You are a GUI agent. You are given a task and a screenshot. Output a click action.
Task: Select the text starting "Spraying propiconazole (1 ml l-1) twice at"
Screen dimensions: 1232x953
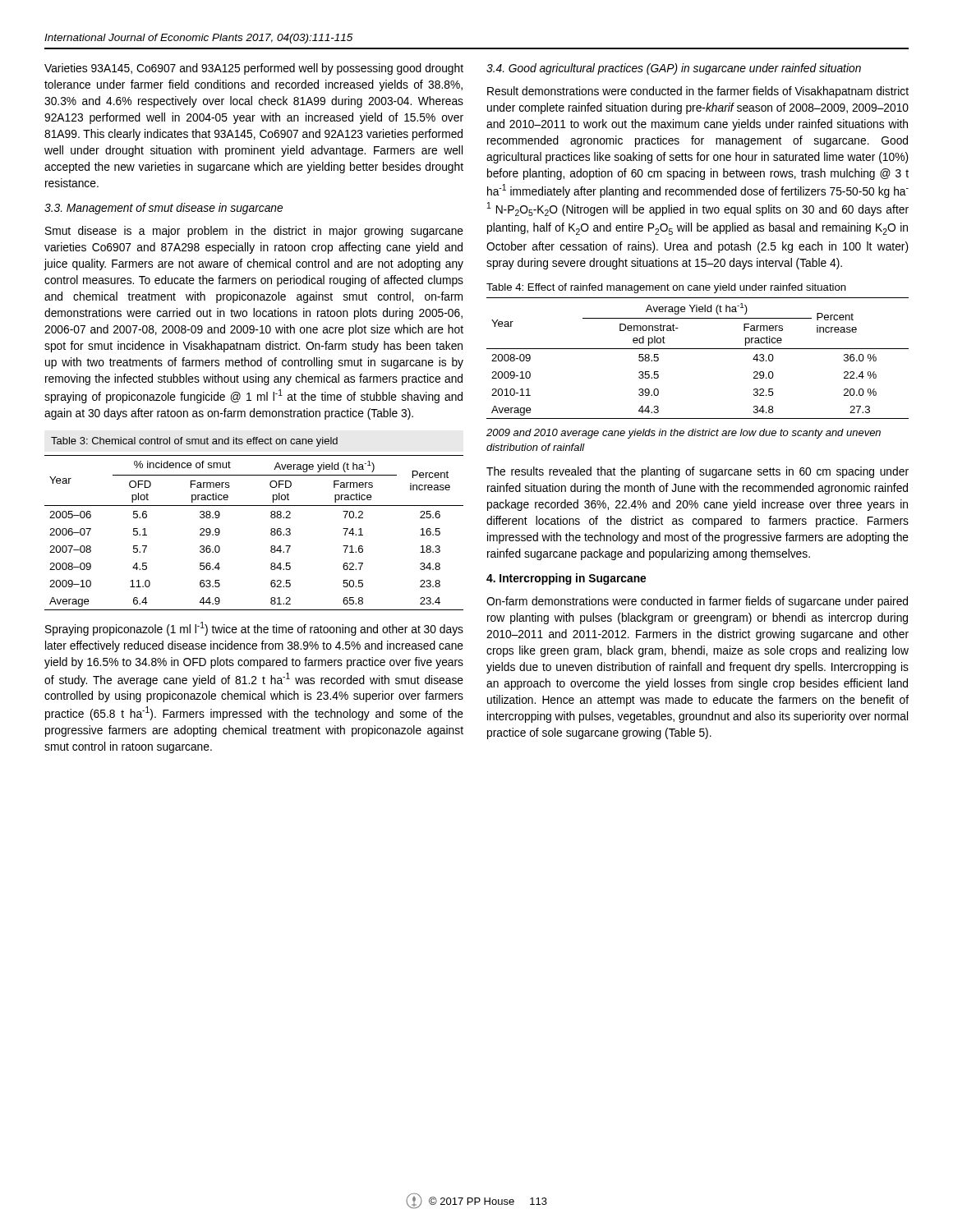click(254, 688)
